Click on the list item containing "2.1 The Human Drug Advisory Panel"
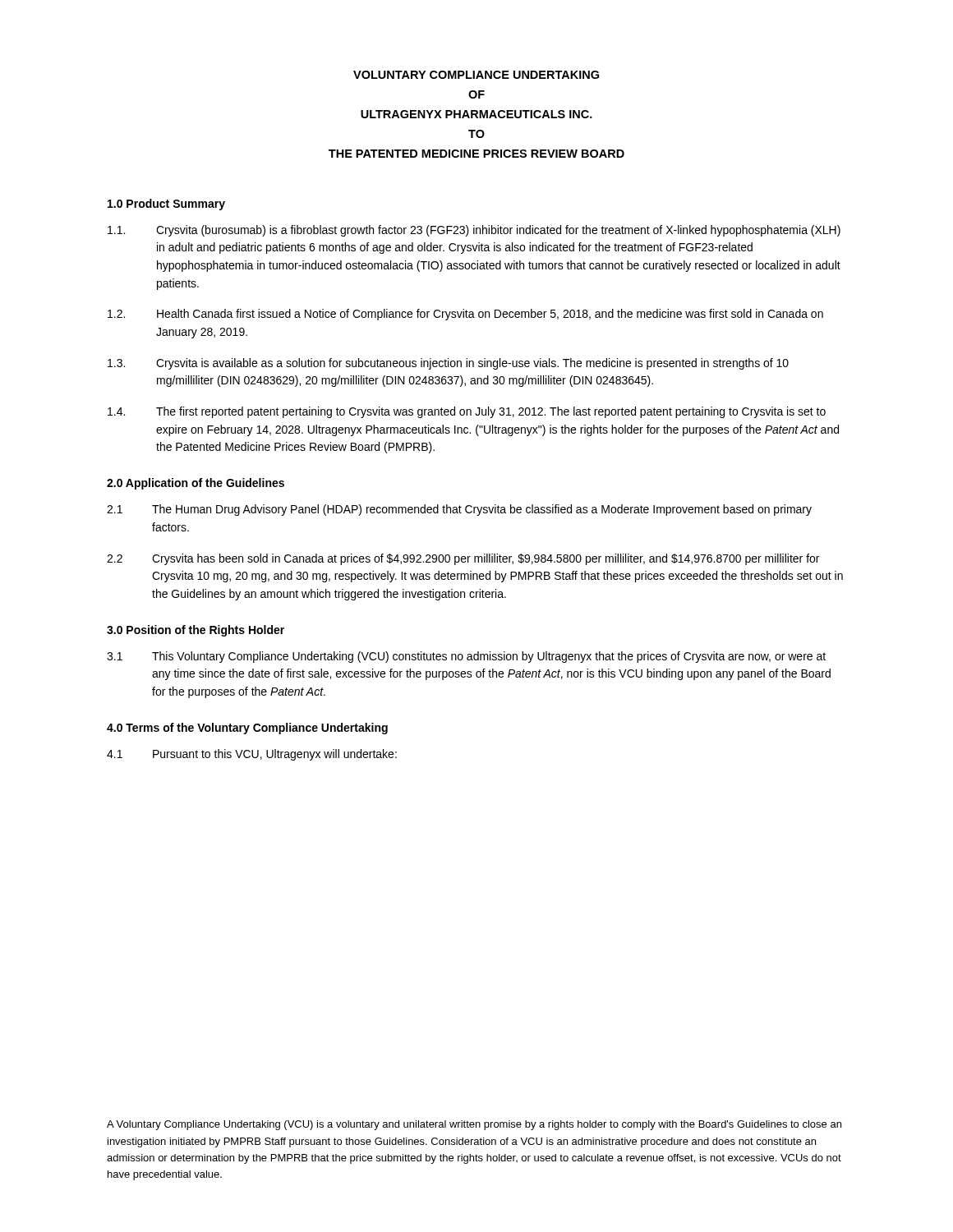 click(x=476, y=519)
